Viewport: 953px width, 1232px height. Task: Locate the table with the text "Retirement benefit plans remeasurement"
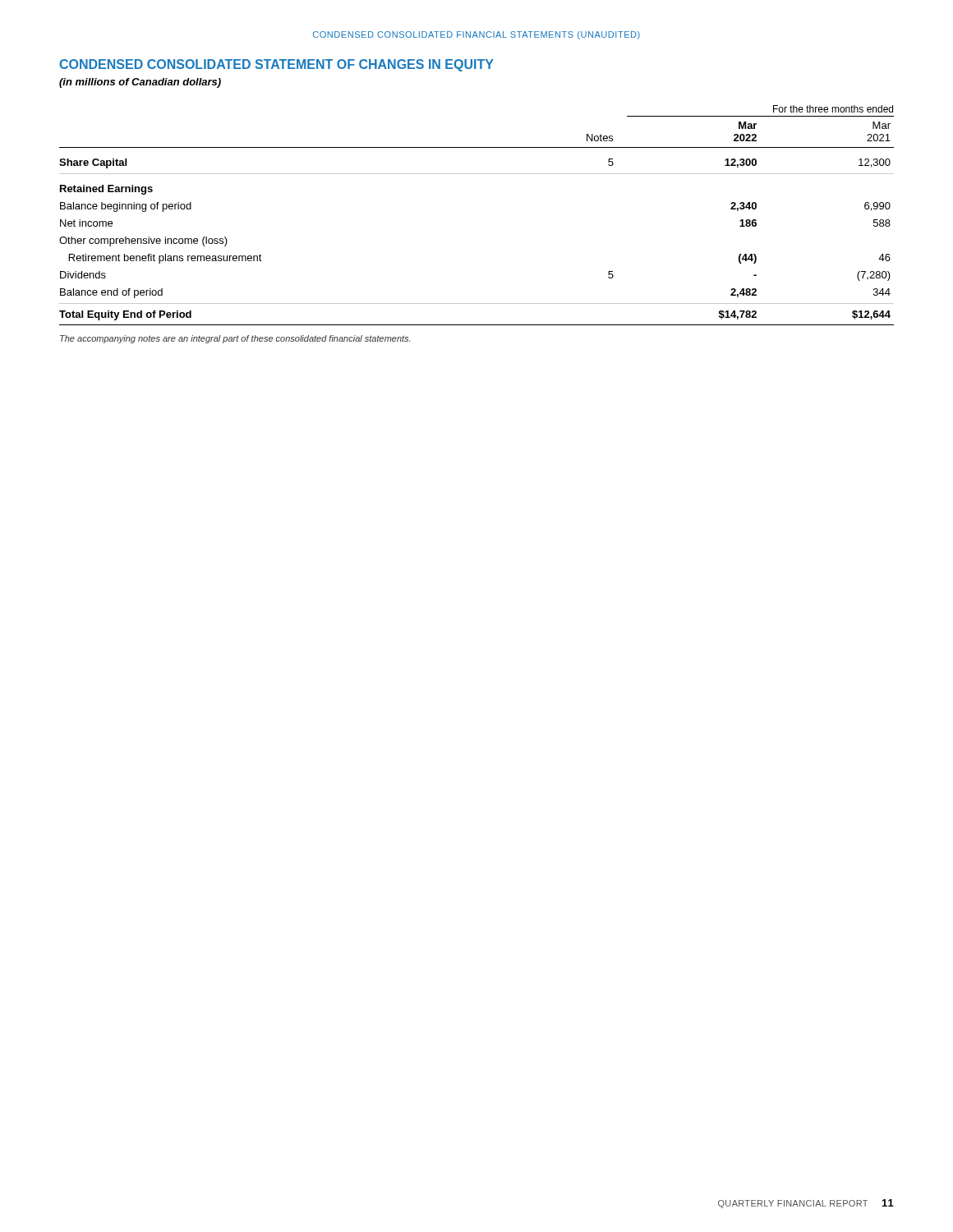(x=476, y=222)
